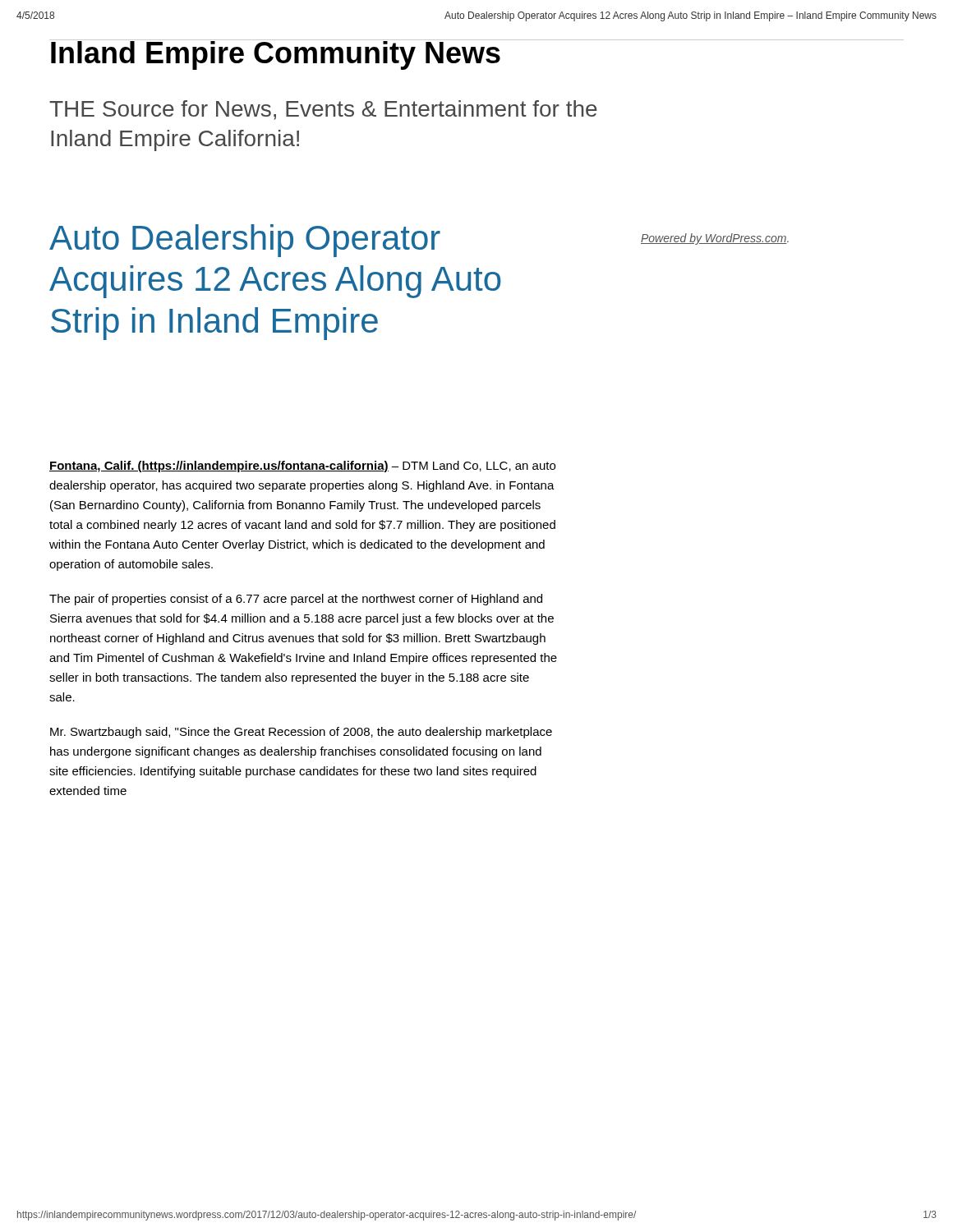Image resolution: width=953 pixels, height=1232 pixels.
Task: Click the passage that begins "Fontana, Calif. (https://inlandempire.us/fontana-california) – DTM Land"
Action: pos(304,515)
